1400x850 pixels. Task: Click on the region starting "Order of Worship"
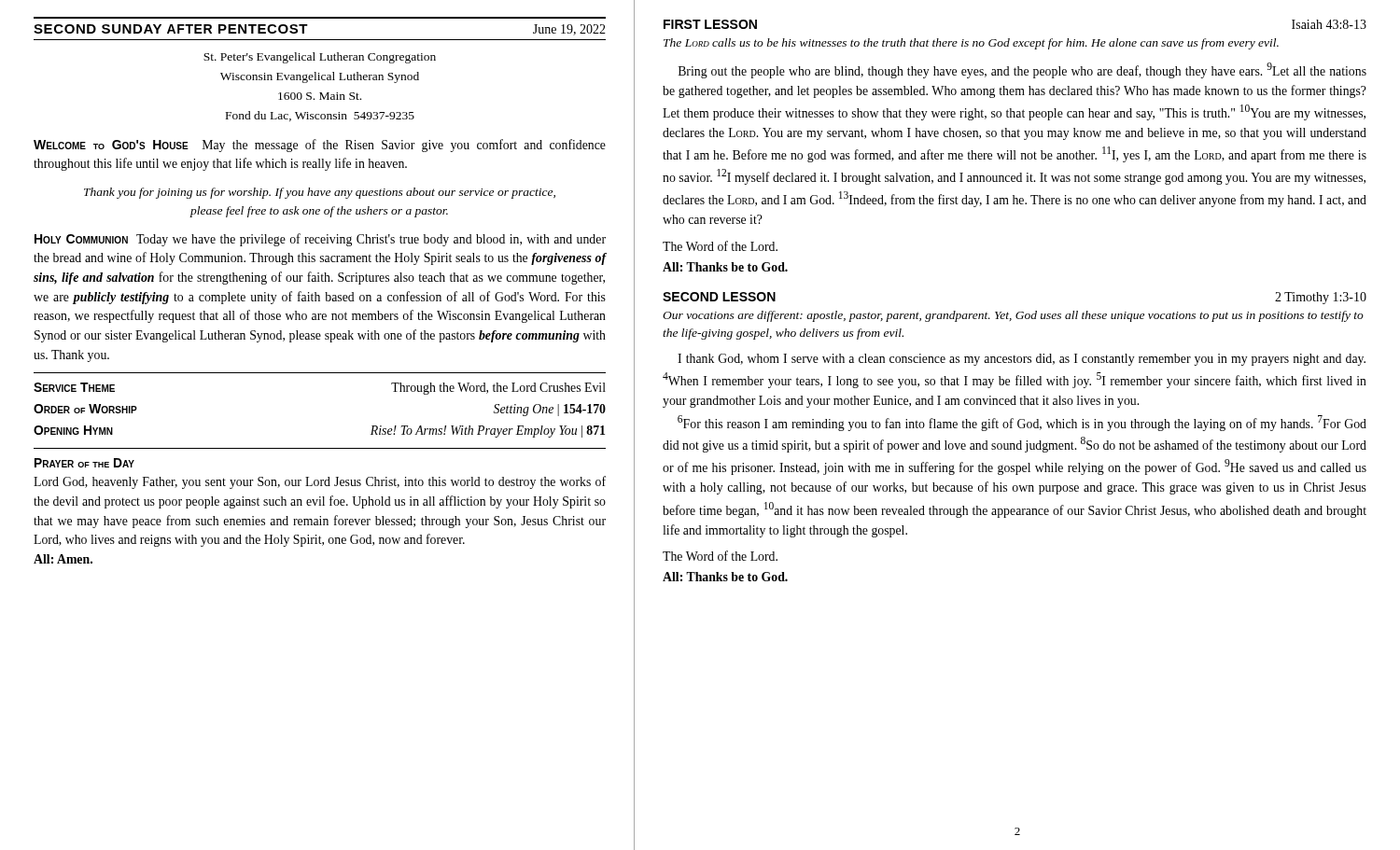79,410
